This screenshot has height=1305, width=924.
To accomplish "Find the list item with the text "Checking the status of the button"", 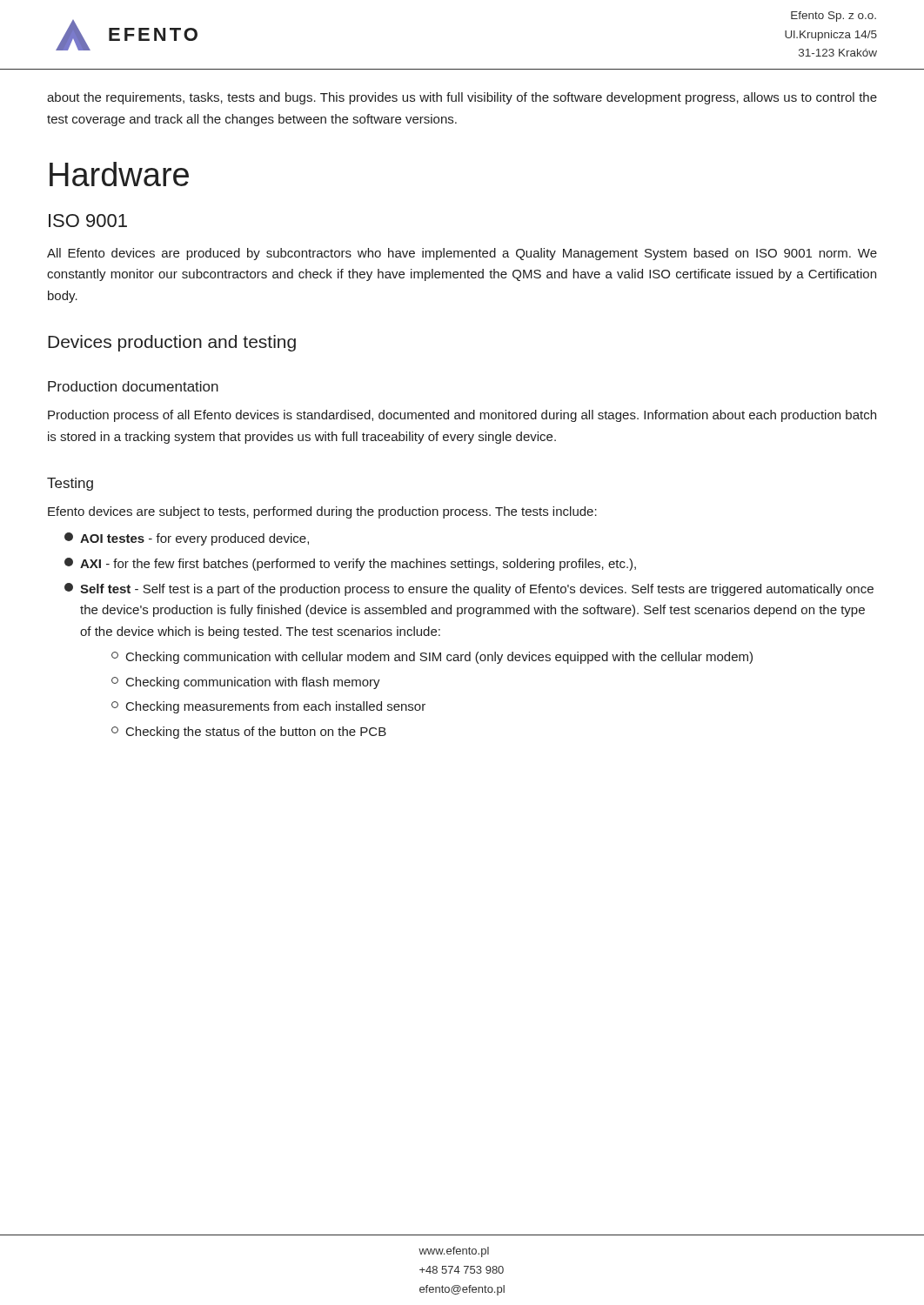I will 249,732.
